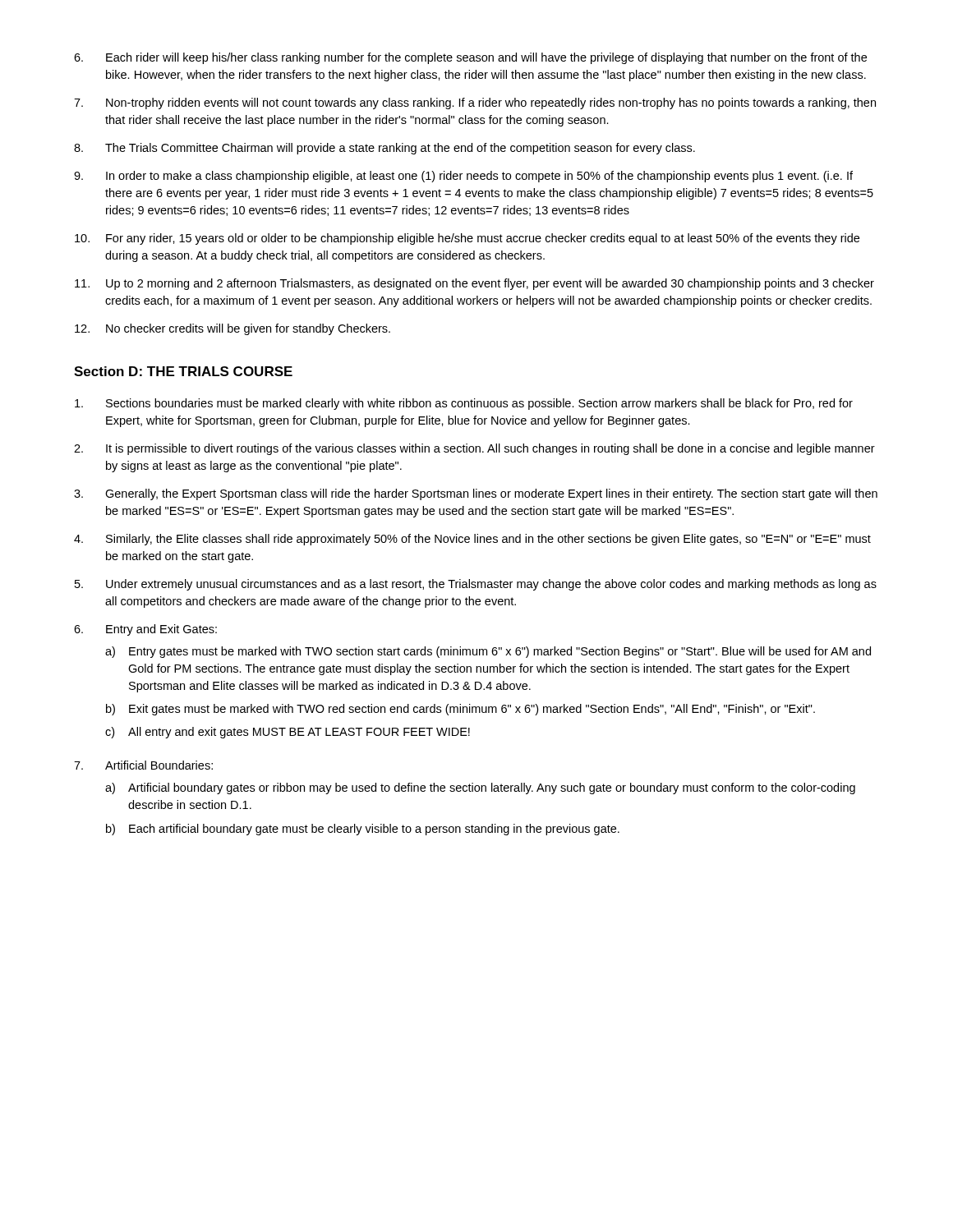This screenshot has height=1232, width=953.
Task: Click on the list item with the text "5. Under extremely unusual circumstances and as a"
Action: (476, 593)
